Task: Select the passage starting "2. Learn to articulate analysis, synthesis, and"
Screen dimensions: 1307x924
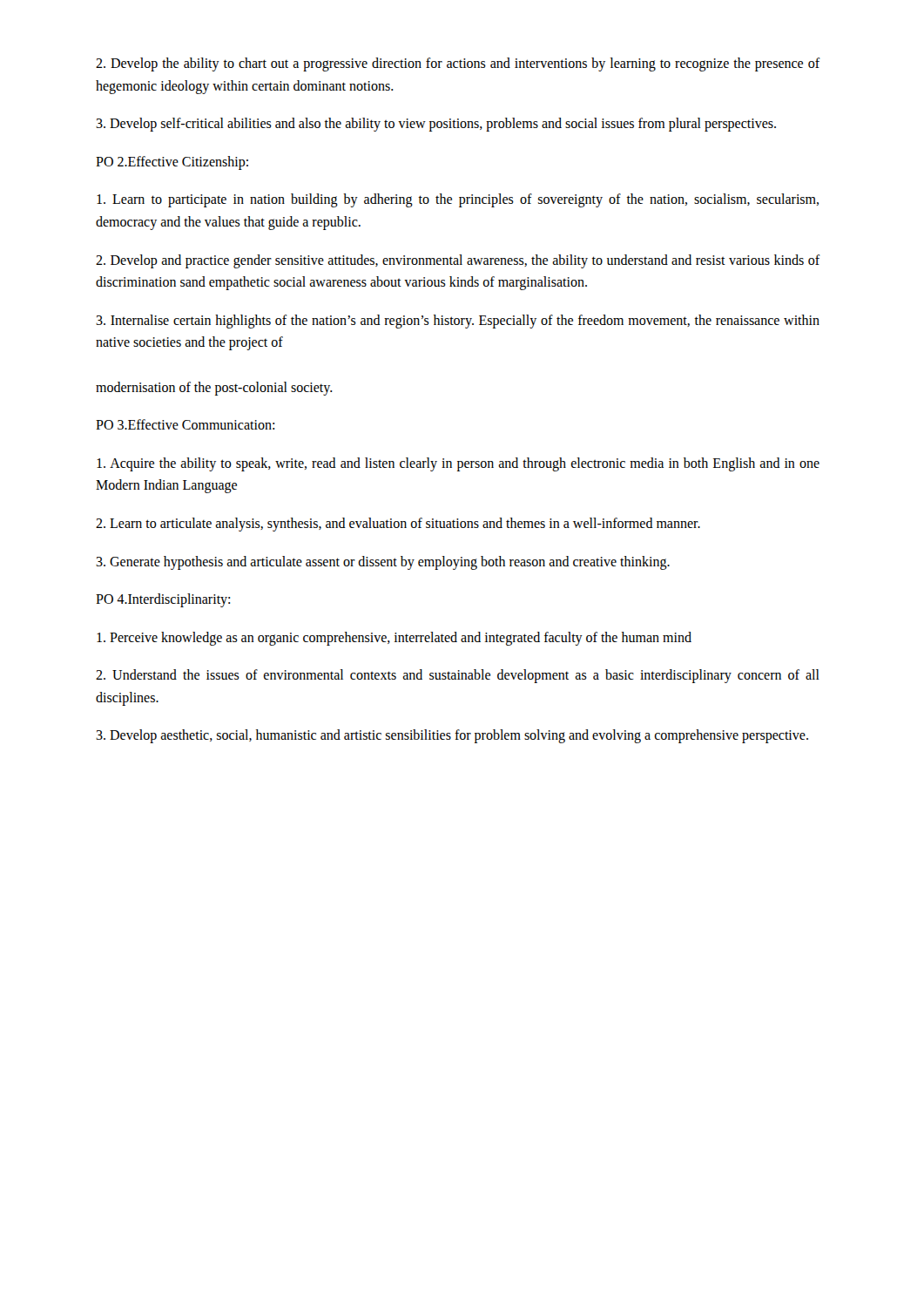Action: 398,523
